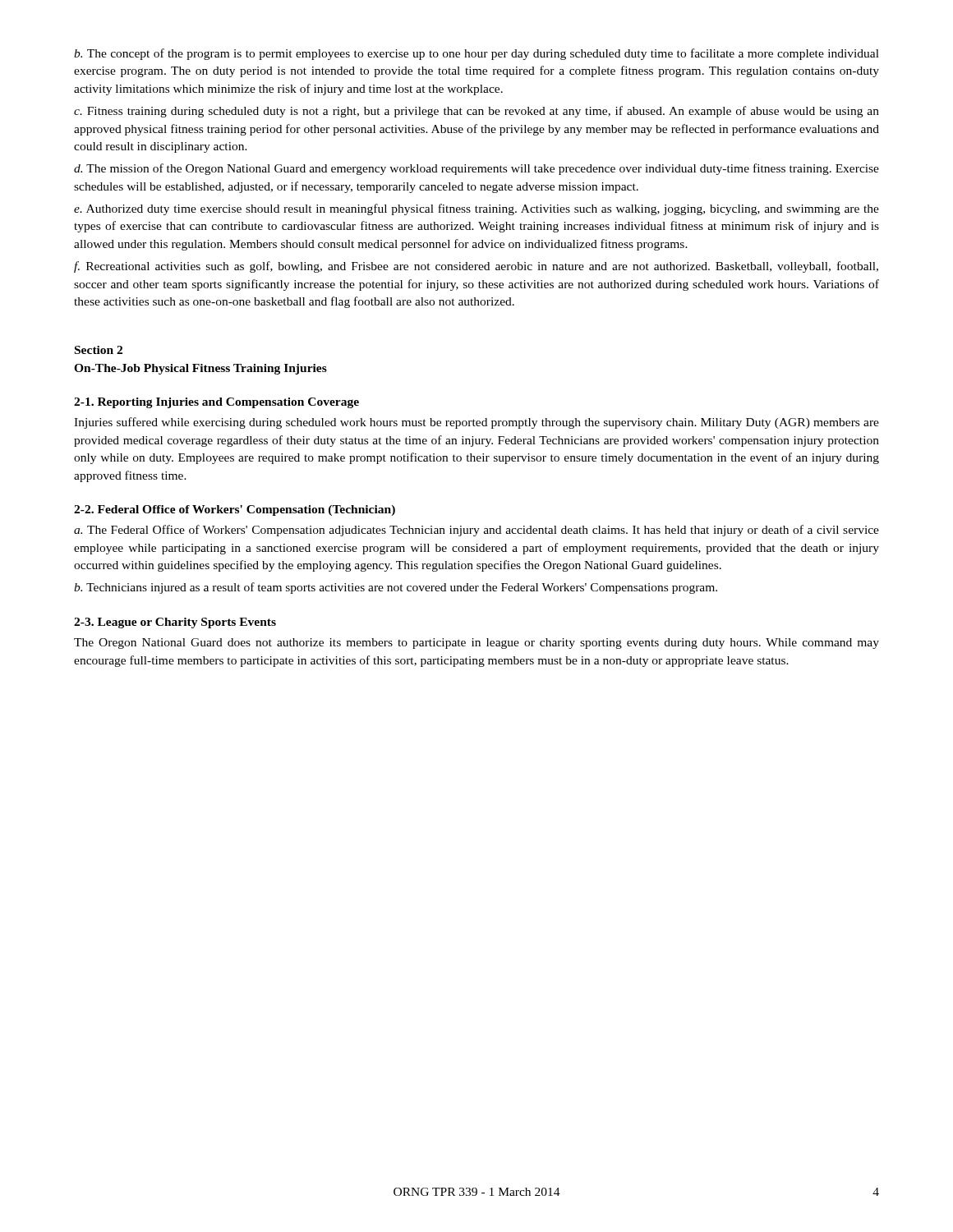The width and height of the screenshot is (953, 1232).
Task: Locate the block starting "a. The Federal Office"
Action: (476, 547)
